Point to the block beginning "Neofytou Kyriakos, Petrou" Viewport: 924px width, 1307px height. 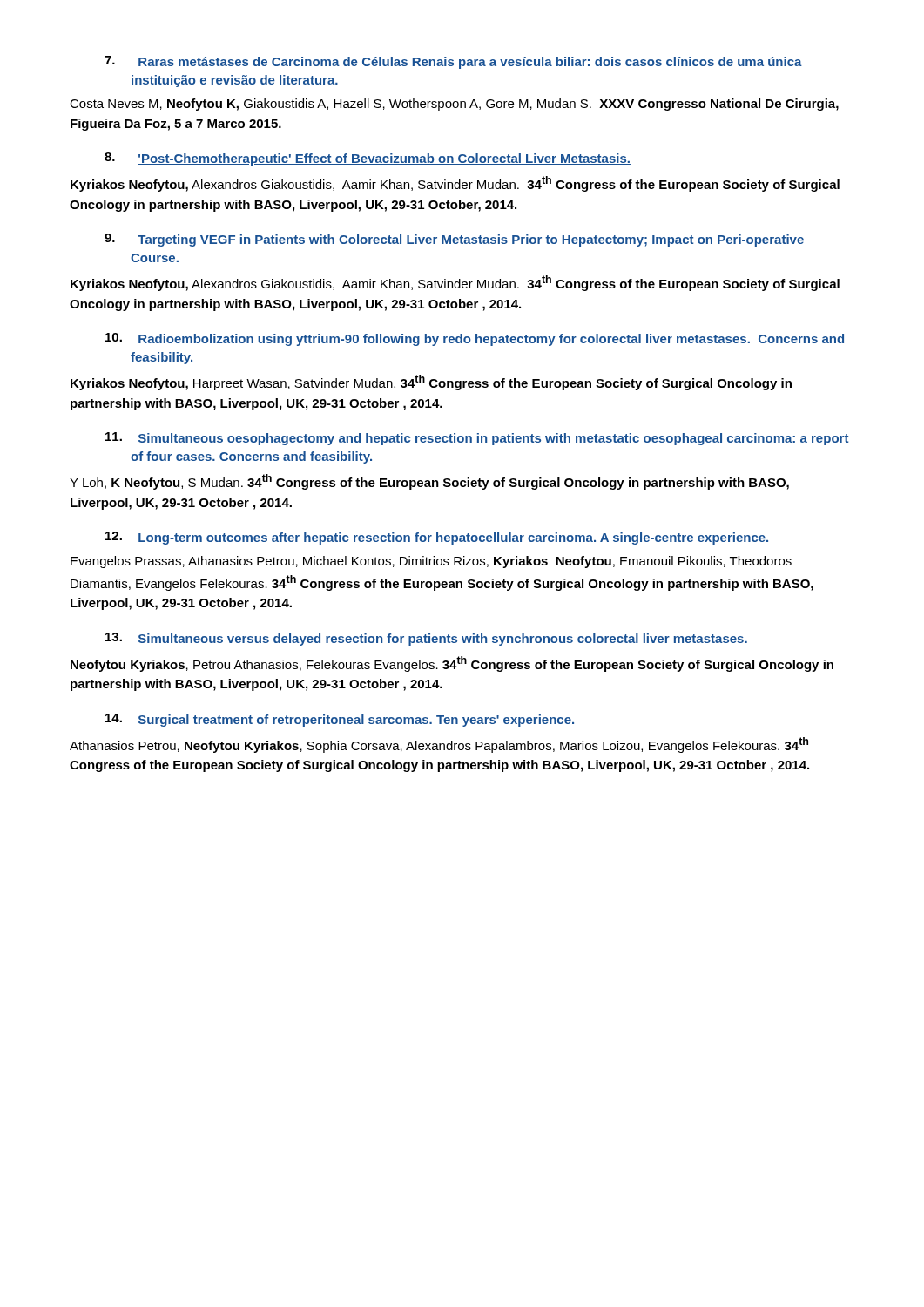click(452, 672)
